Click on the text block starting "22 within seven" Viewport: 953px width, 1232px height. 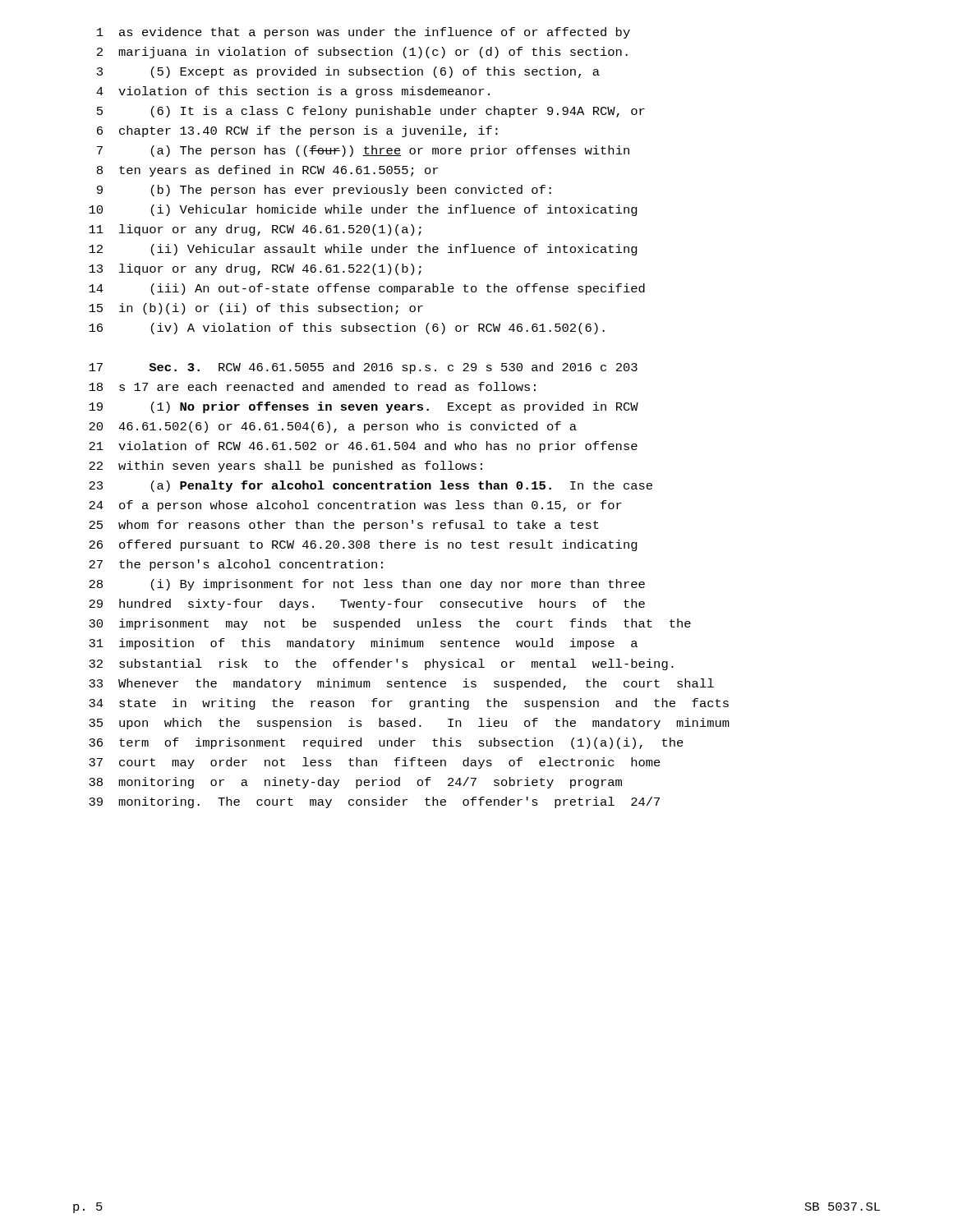[476, 467]
